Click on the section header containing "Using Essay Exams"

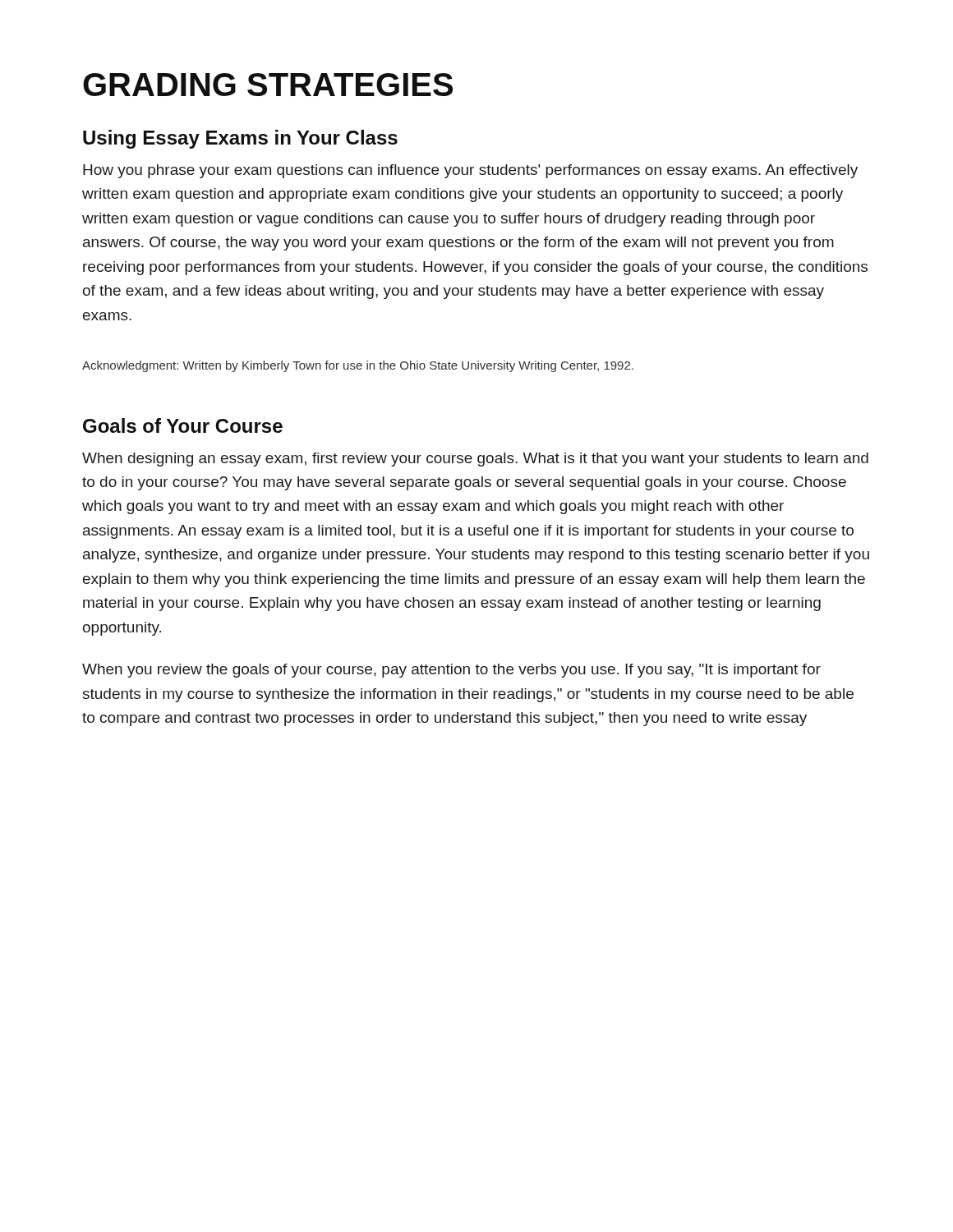click(240, 138)
